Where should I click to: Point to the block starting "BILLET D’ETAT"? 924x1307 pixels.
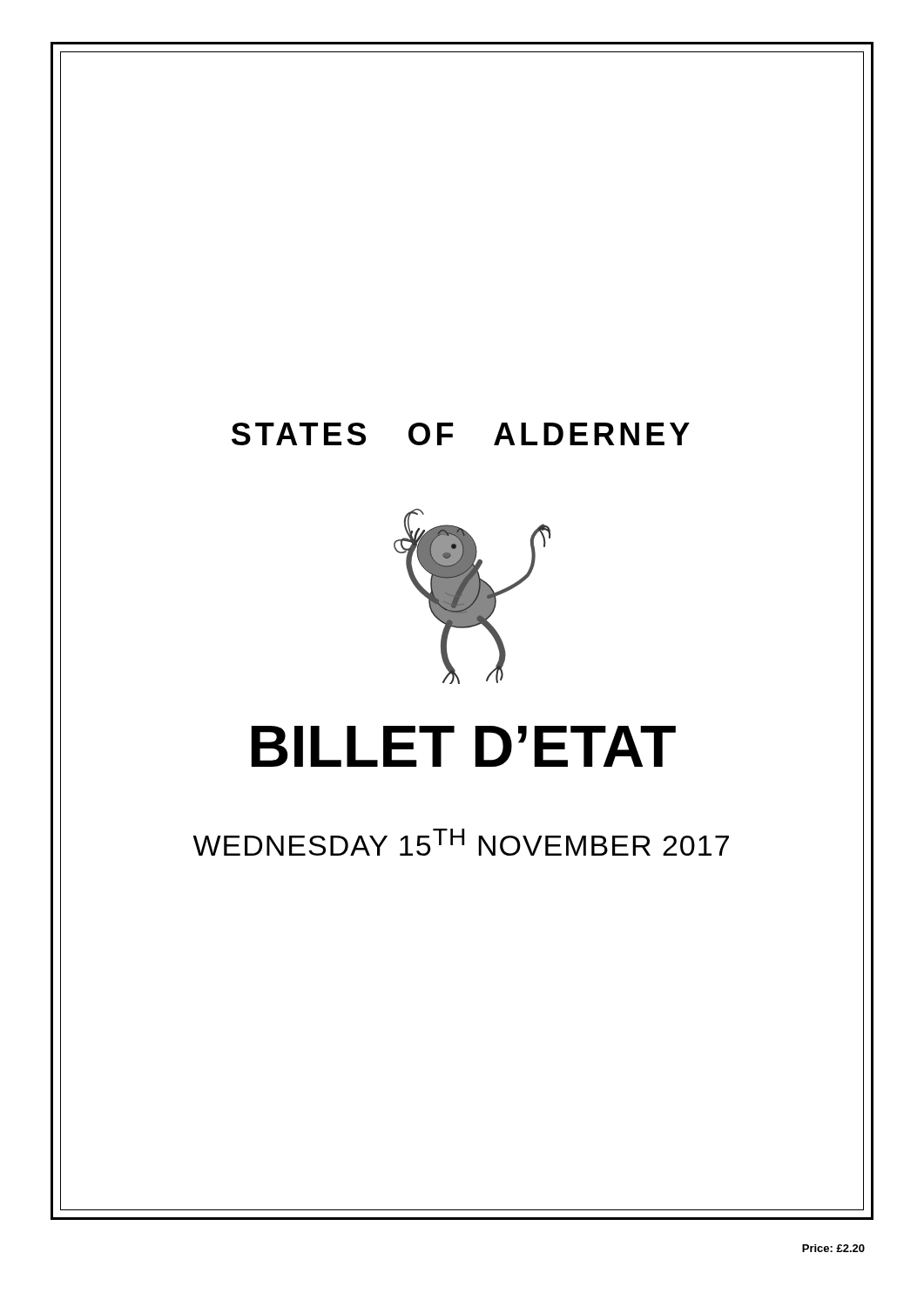click(x=462, y=746)
